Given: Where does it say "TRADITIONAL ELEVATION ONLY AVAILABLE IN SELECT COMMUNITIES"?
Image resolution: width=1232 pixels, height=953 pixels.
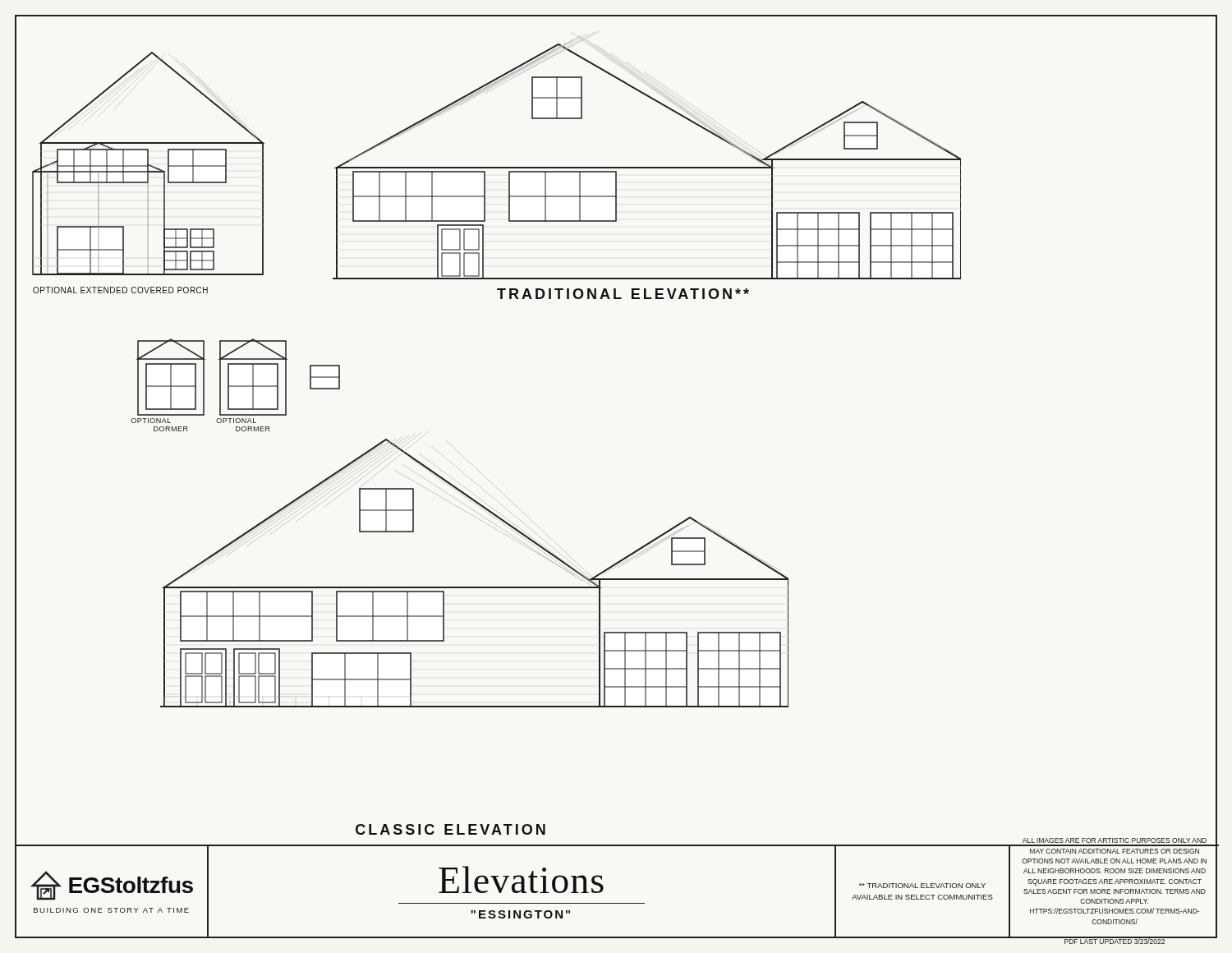Looking at the screenshot, I should 922,891.
